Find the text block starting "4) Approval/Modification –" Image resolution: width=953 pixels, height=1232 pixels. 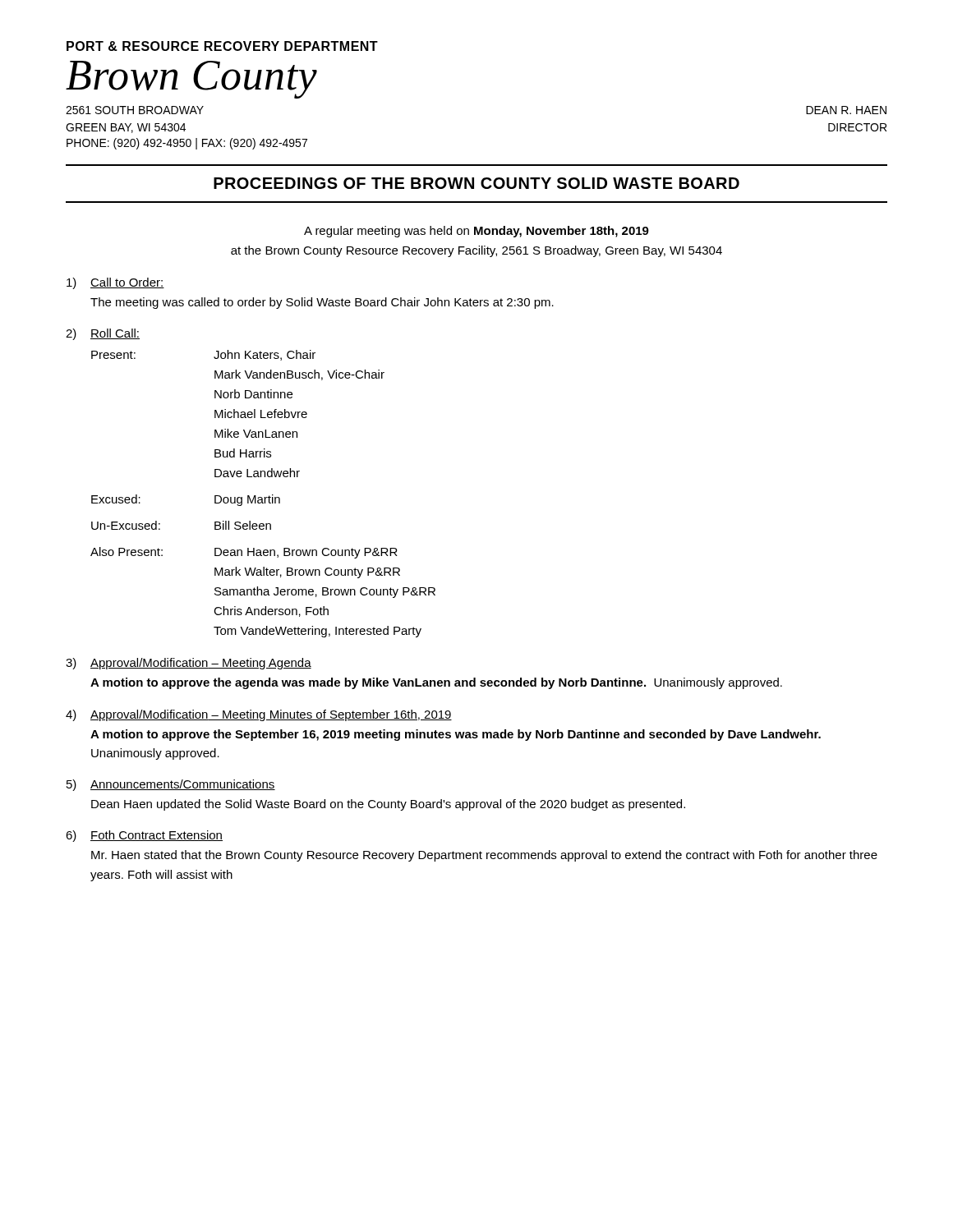[476, 735]
